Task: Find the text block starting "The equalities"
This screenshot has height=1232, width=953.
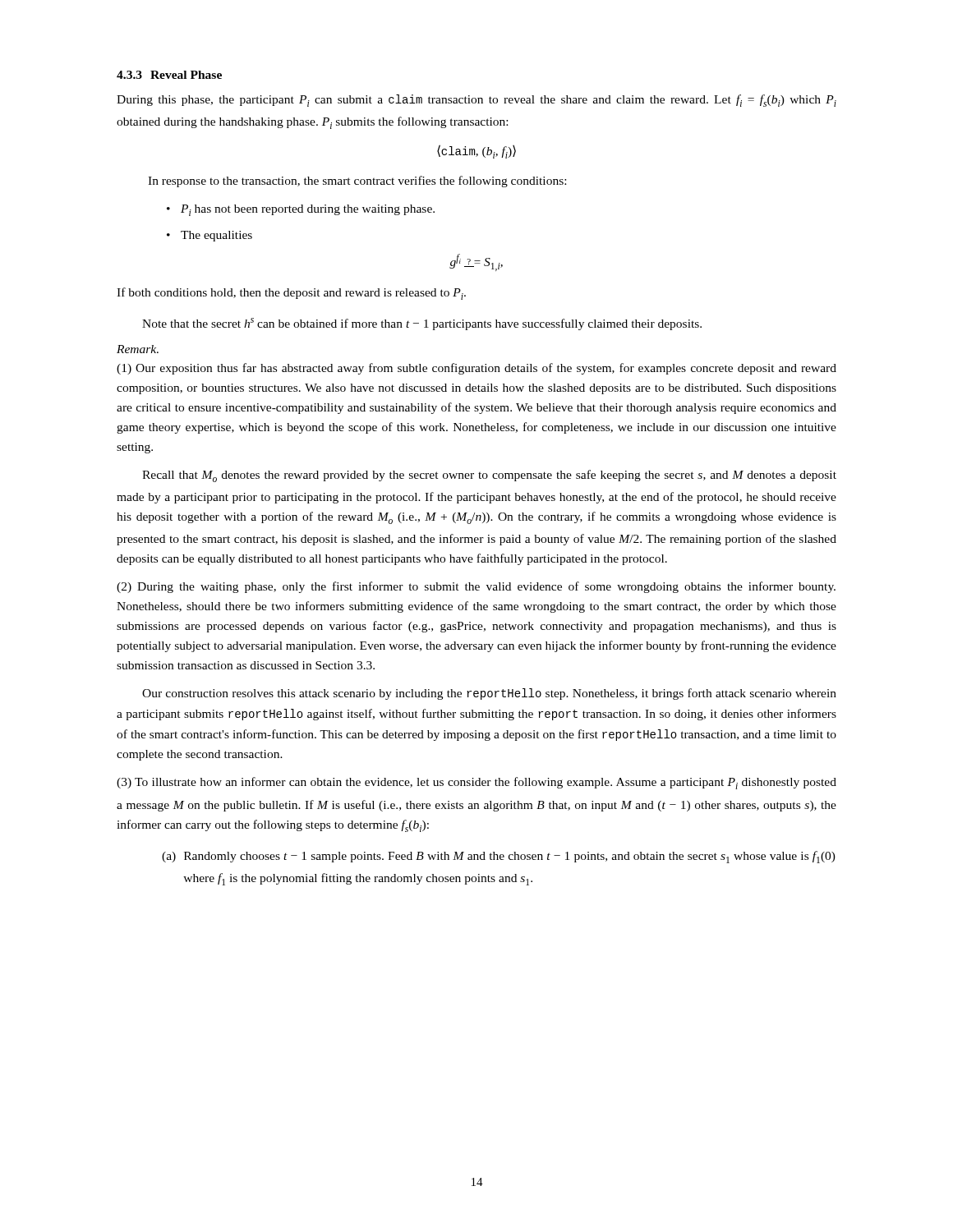Action: coord(217,235)
